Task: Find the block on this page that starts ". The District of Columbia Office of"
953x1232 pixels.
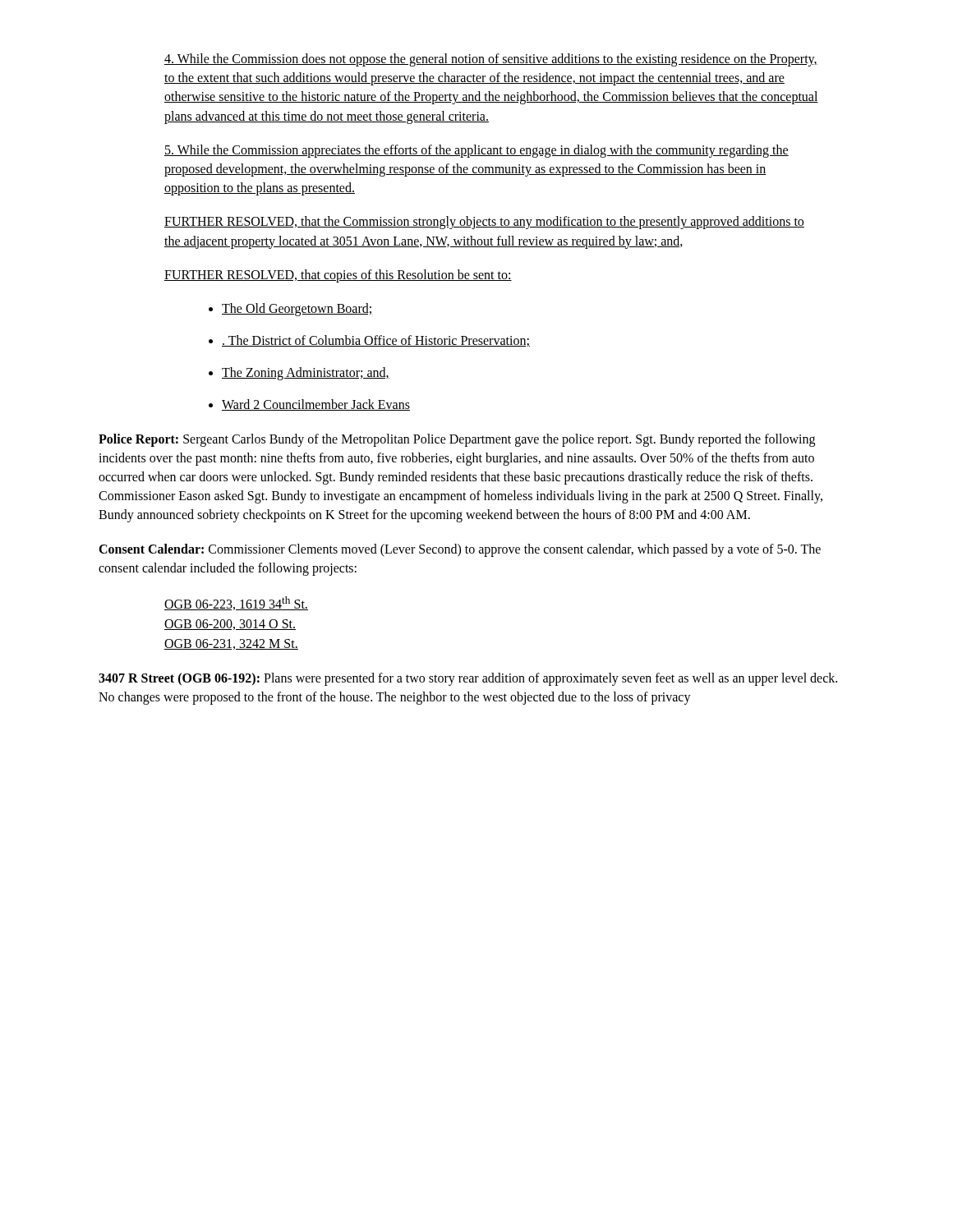Action: (x=376, y=340)
